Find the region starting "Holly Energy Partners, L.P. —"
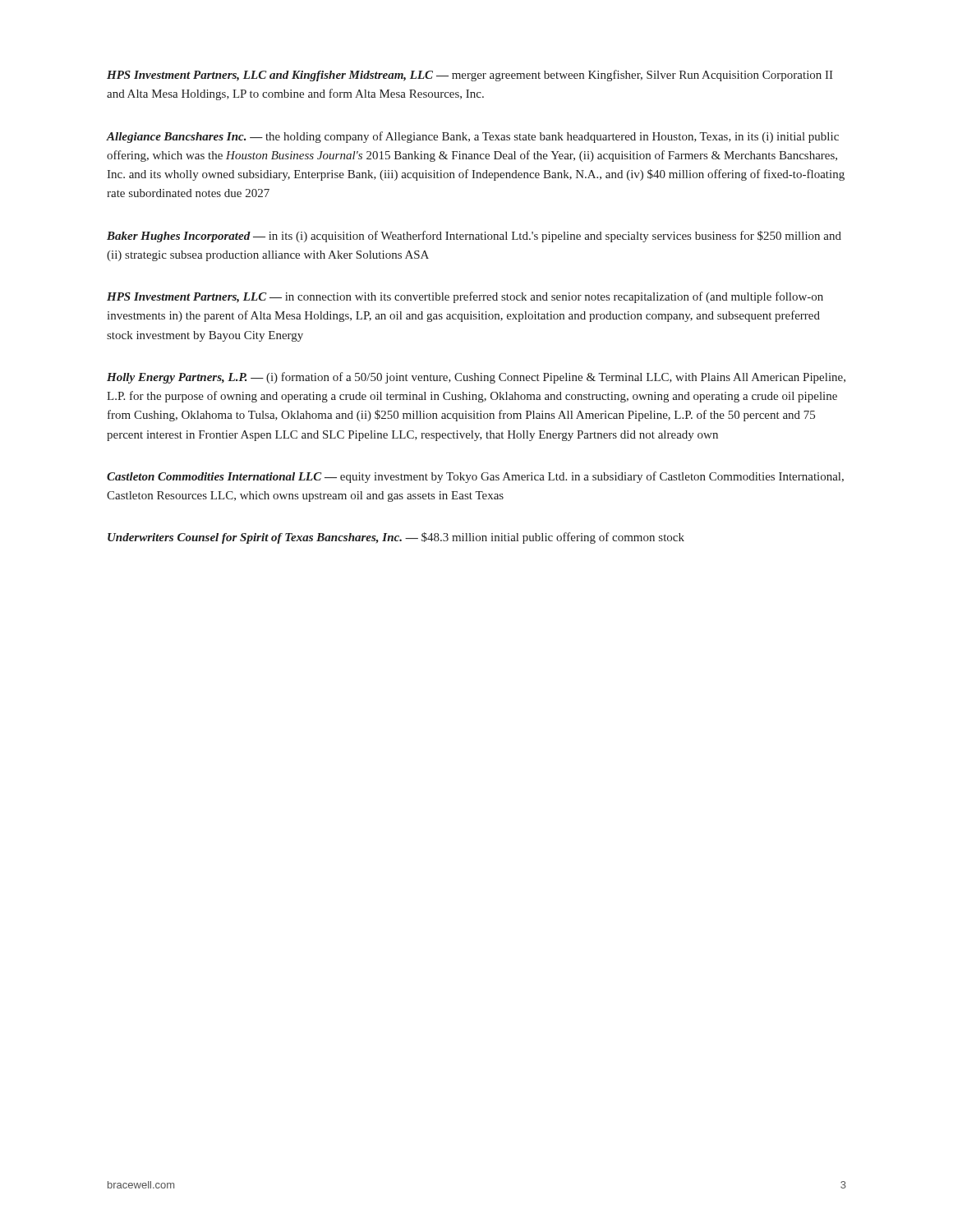Image resolution: width=953 pixels, height=1232 pixels. tap(476, 405)
